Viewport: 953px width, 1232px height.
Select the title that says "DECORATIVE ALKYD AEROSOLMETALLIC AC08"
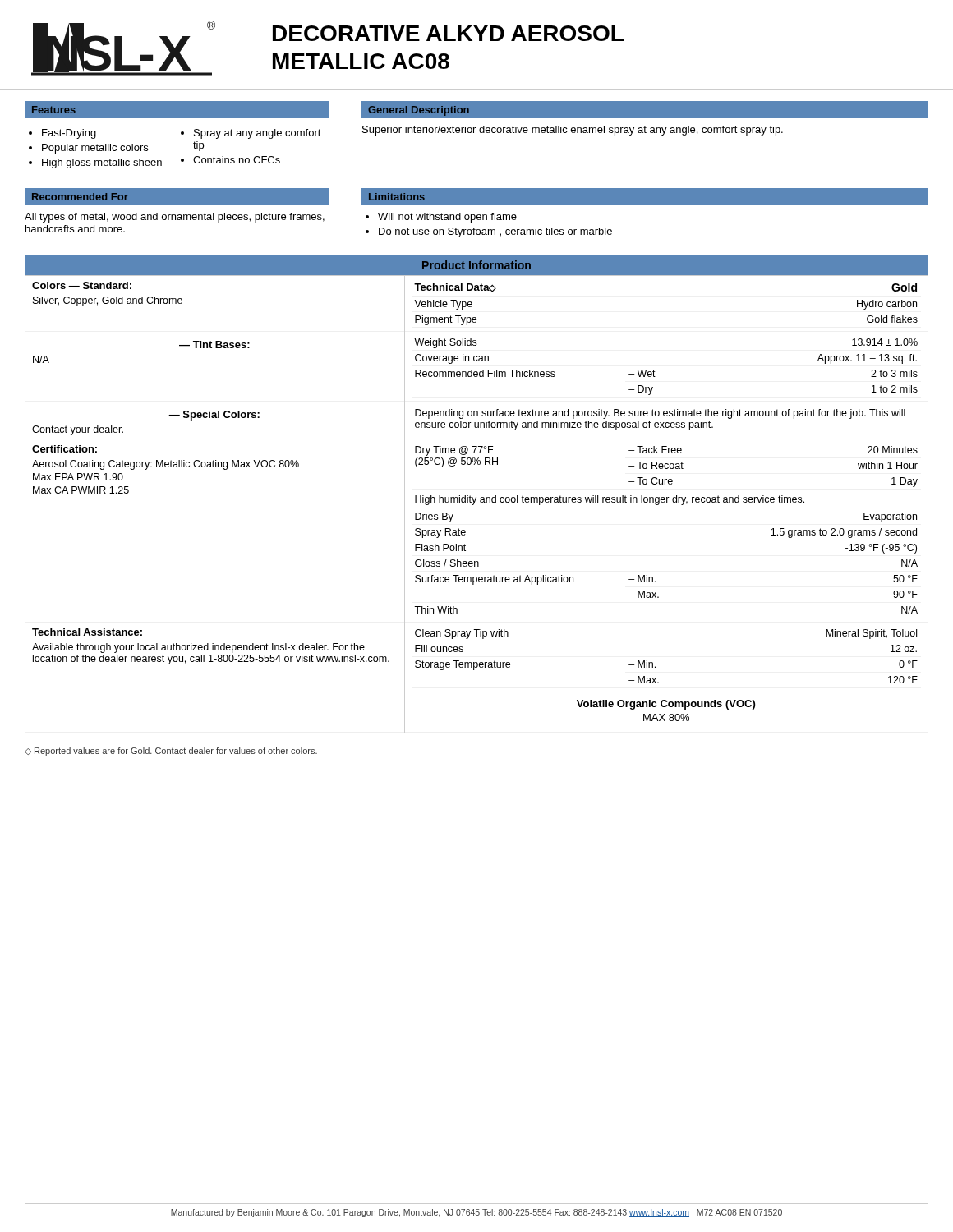coord(448,48)
